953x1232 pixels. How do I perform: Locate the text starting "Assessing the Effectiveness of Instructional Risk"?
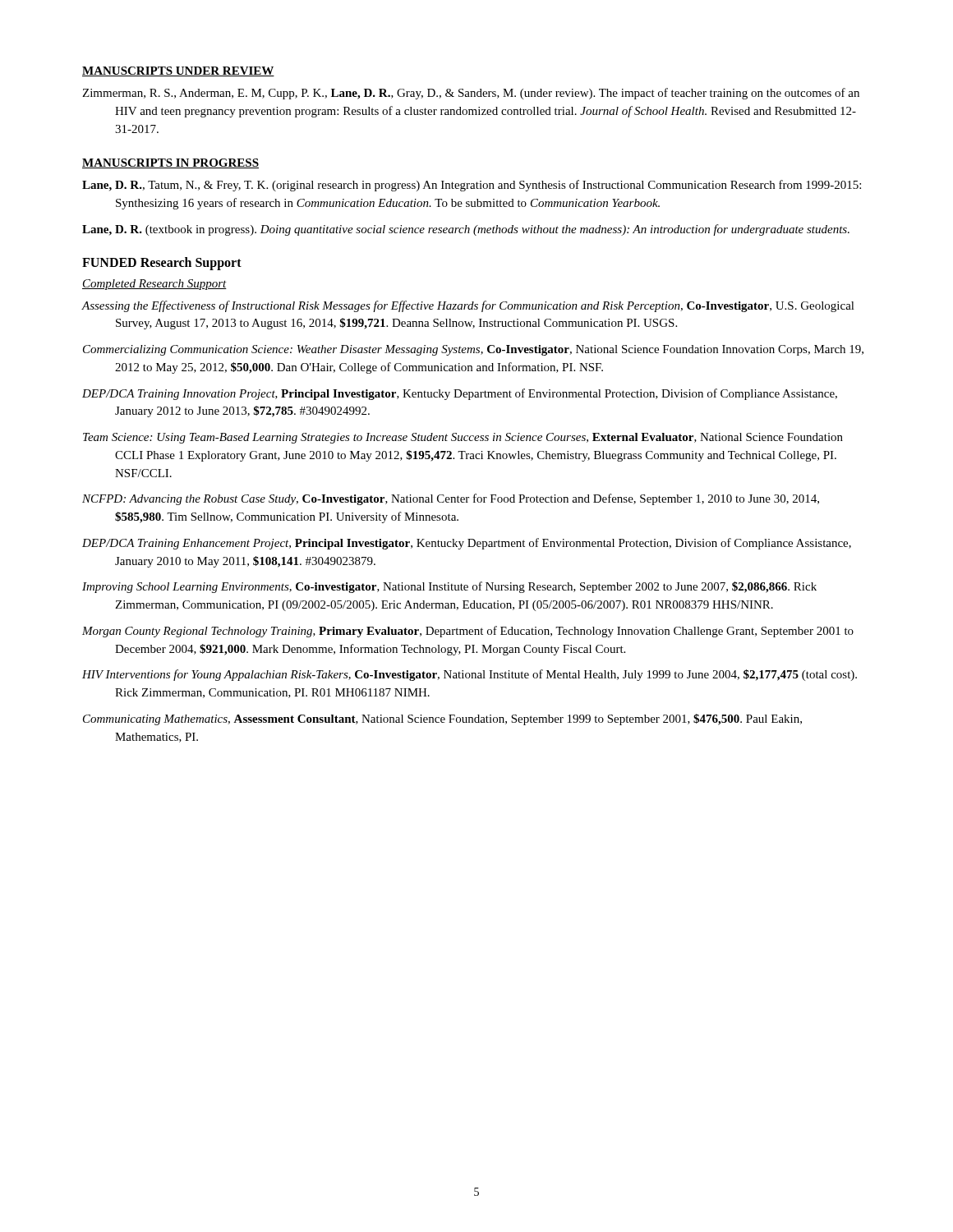(468, 314)
